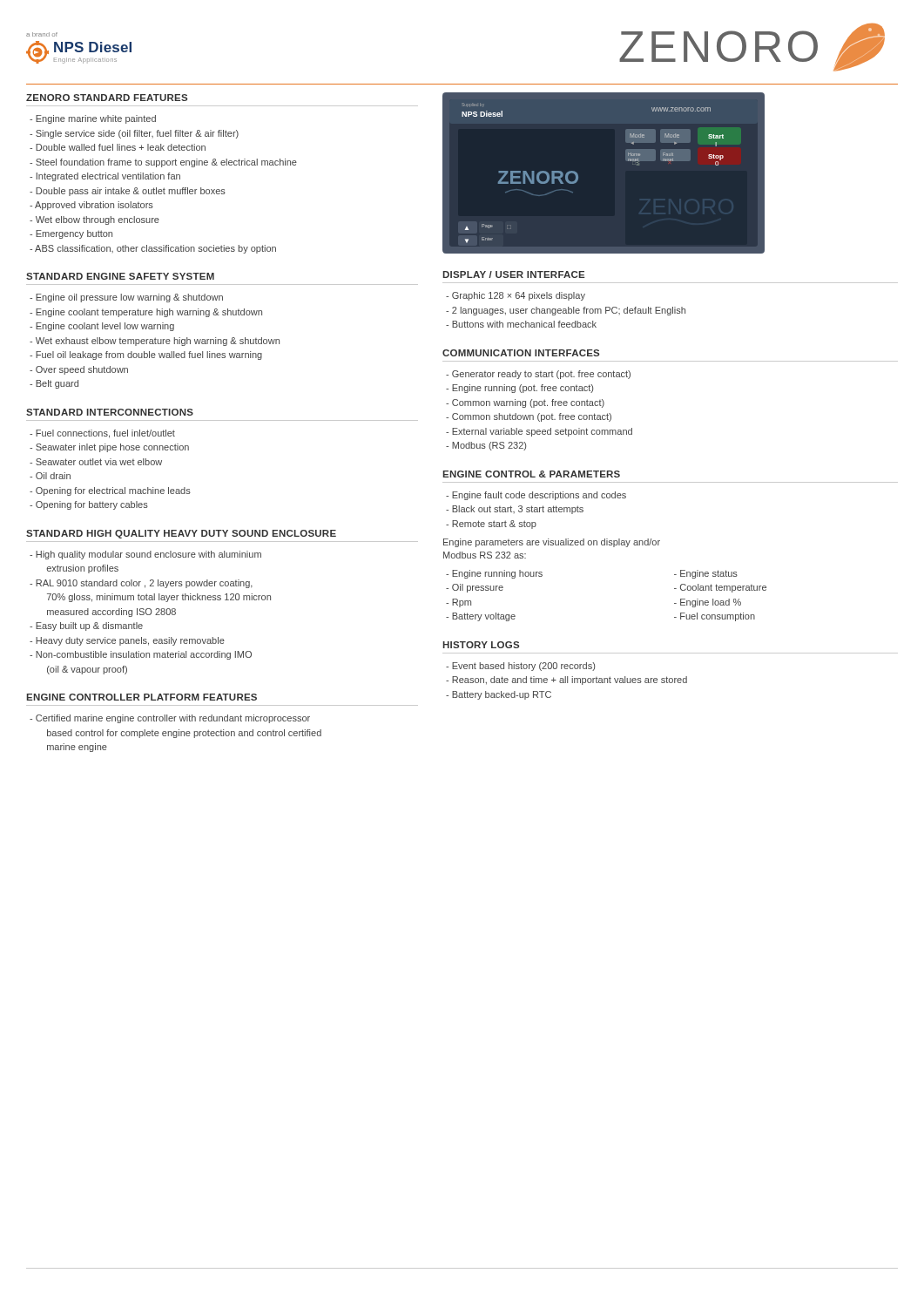Viewport: 924px width, 1307px height.
Task: Select the section header with the text "ENGINE CONTROL & PARAMETERS"
Action: click(x=531, y=474)
